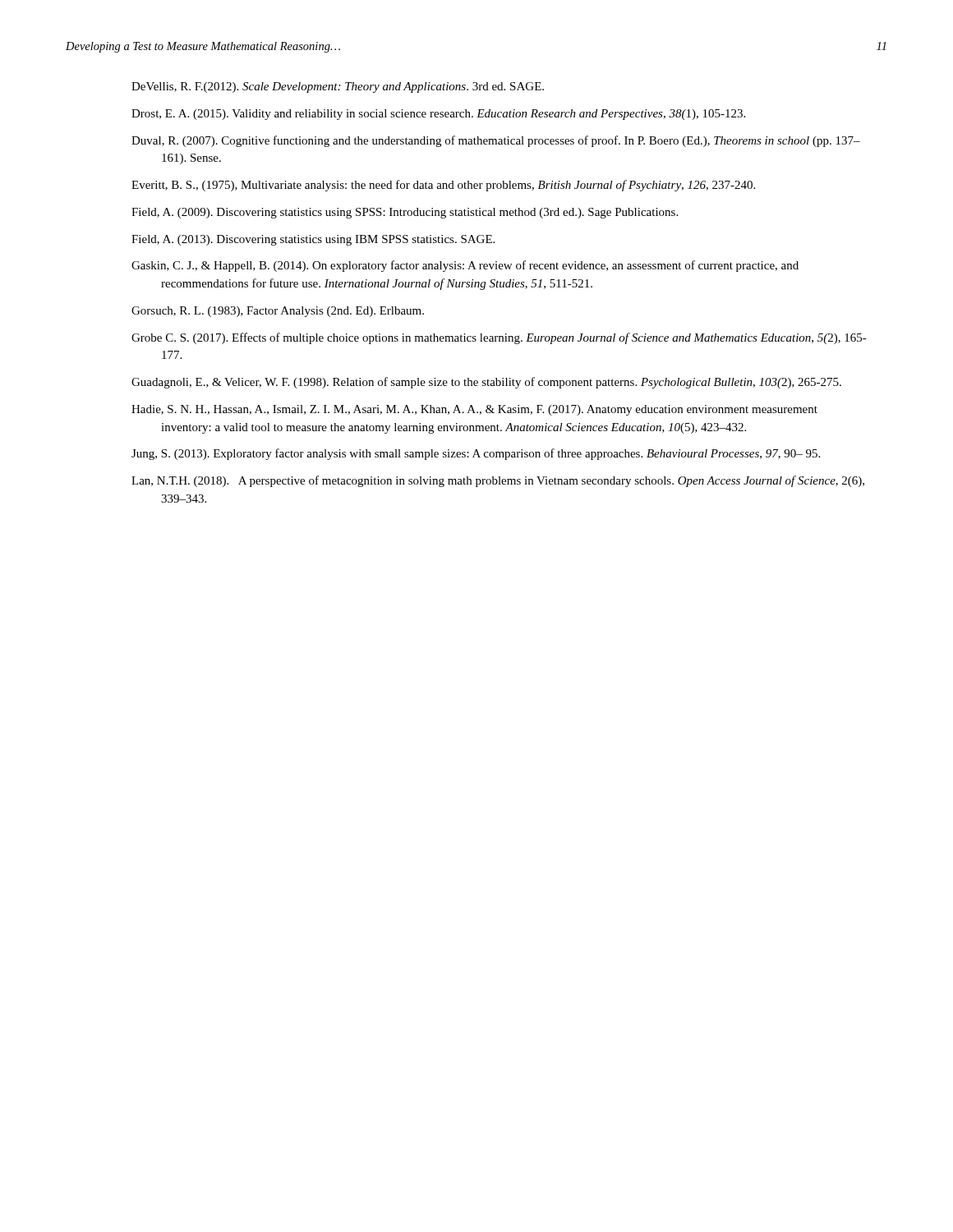Click the passage that begins "Field, A. (2009)."
The height and width of the screenshot is (1232, 953).
pyautogui.click(x=405, y=212)
